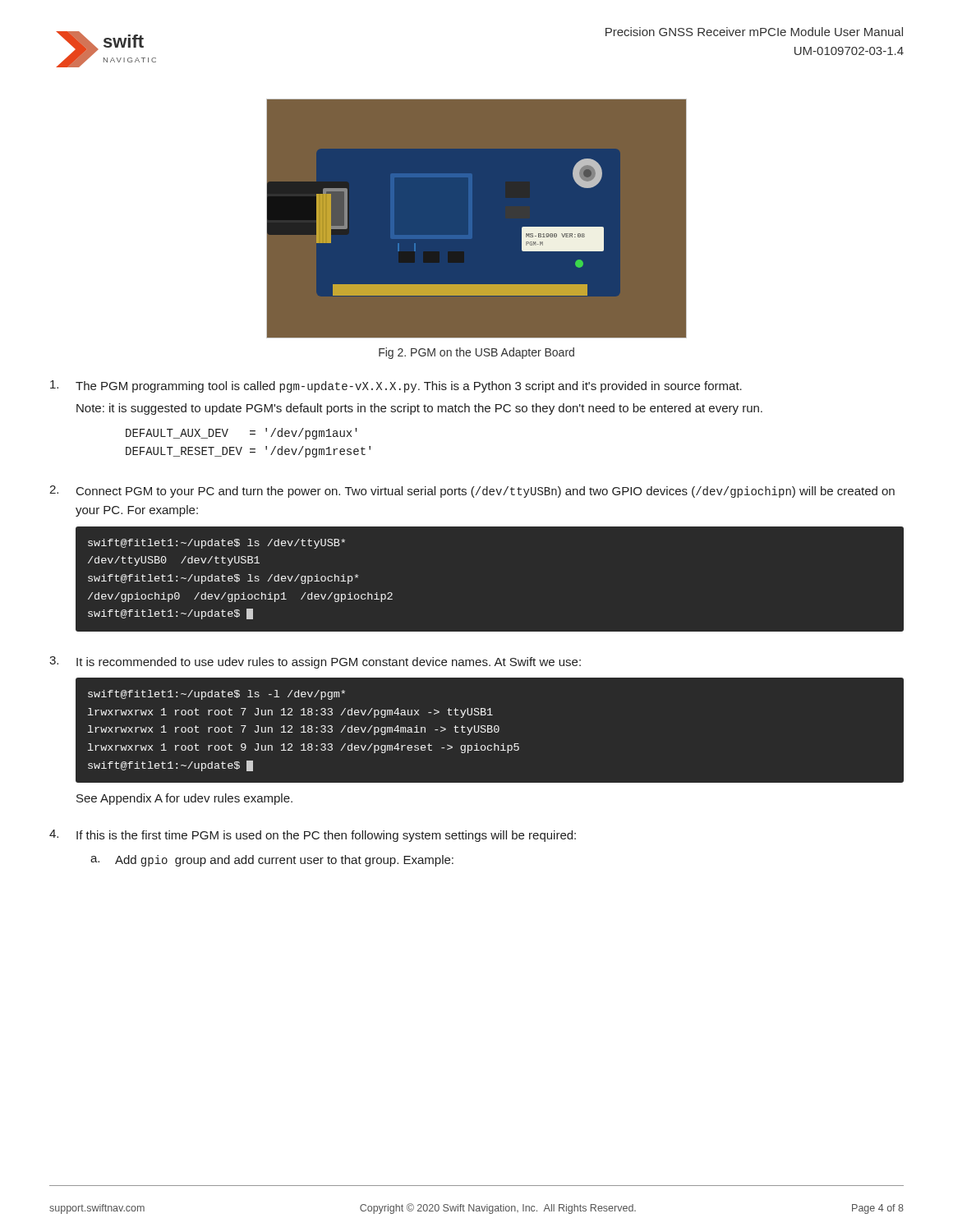Viewport: 953px width, 1232px height.
Task: Where is the passage that starts "2. Connect PGM to your"?
Action: coord(476,560)
